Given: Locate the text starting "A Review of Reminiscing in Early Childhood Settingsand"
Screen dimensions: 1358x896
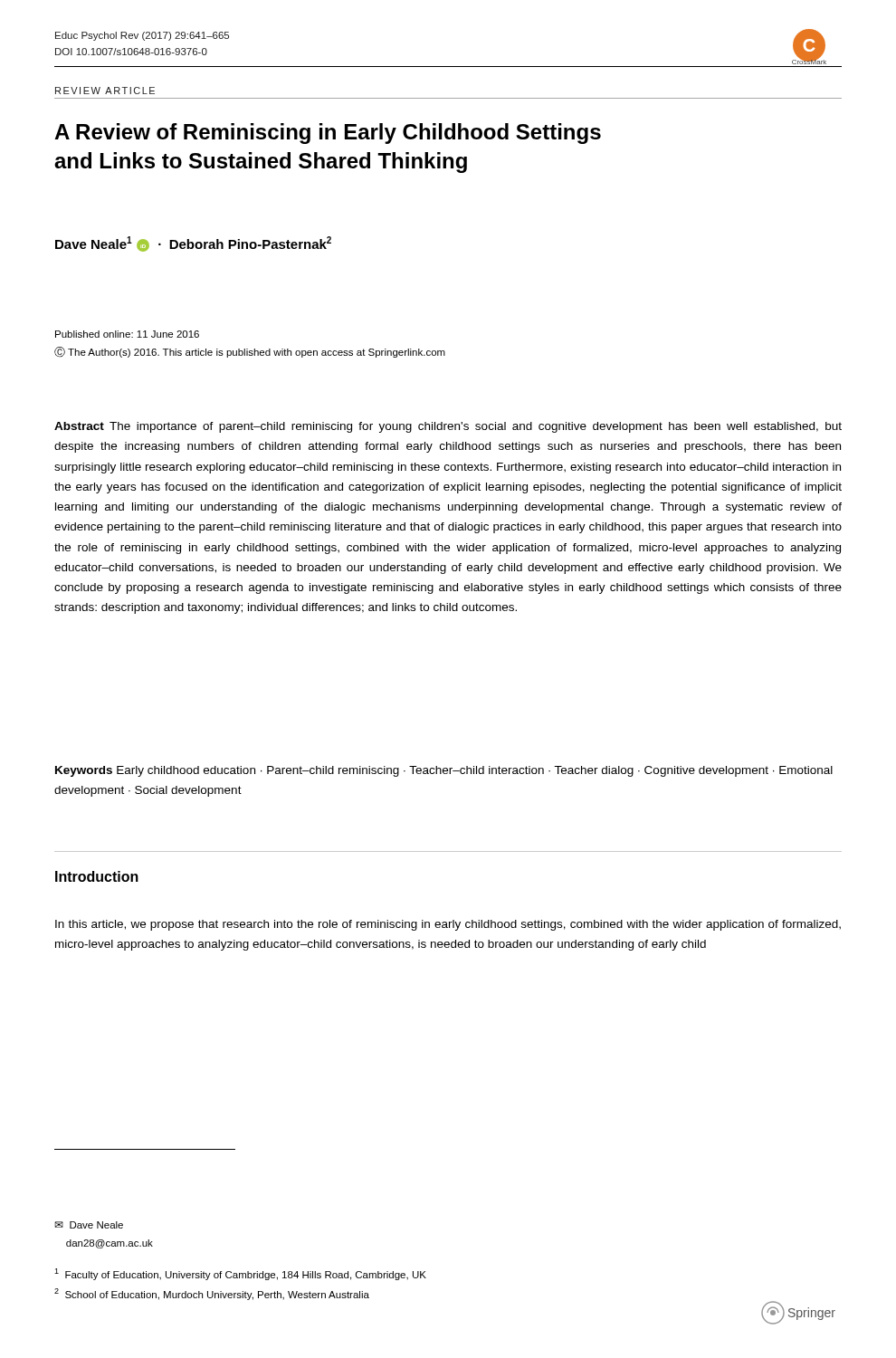Looking at the screenshot, I should tap(448, 147).
